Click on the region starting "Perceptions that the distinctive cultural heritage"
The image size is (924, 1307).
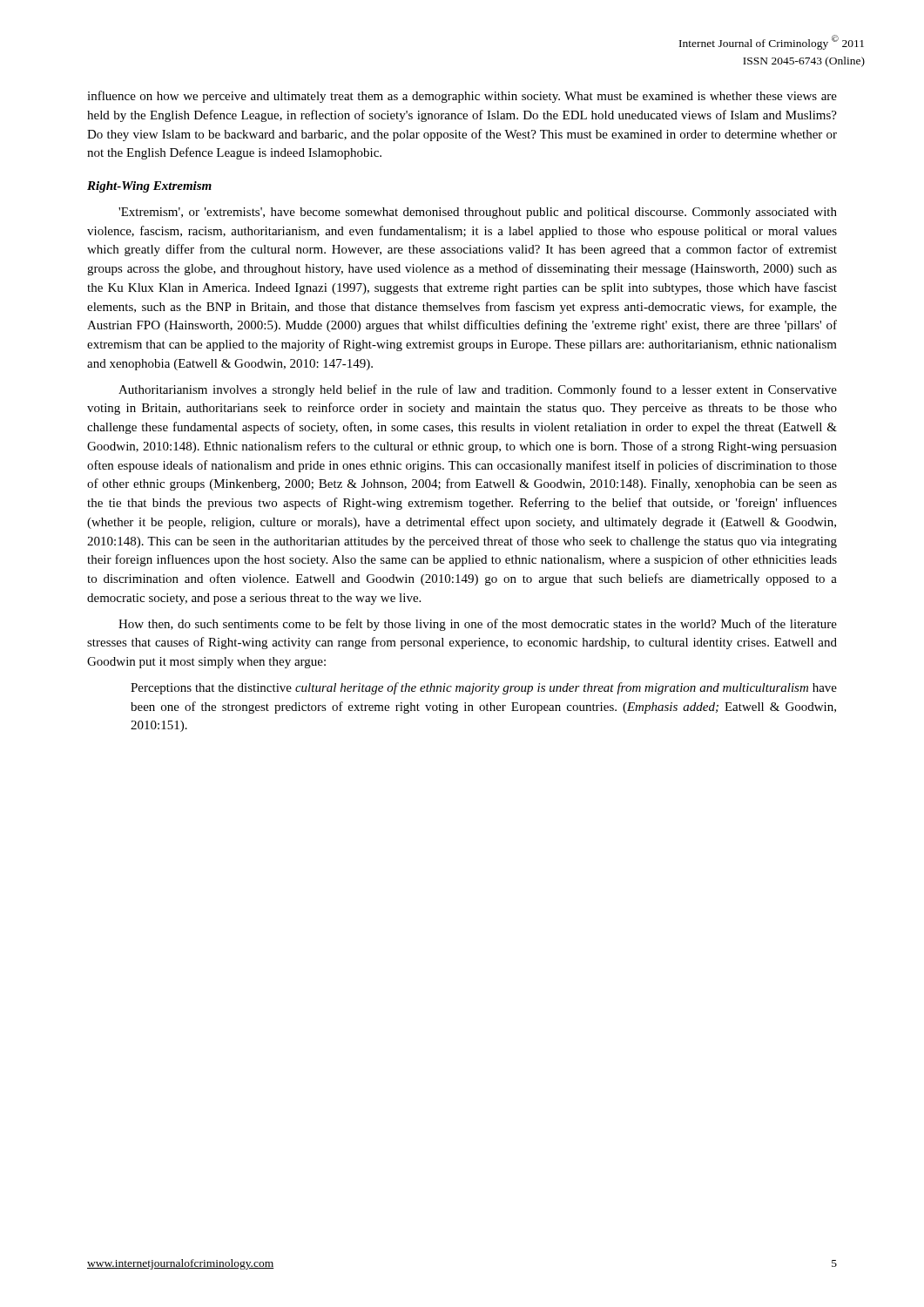[484, 706]
